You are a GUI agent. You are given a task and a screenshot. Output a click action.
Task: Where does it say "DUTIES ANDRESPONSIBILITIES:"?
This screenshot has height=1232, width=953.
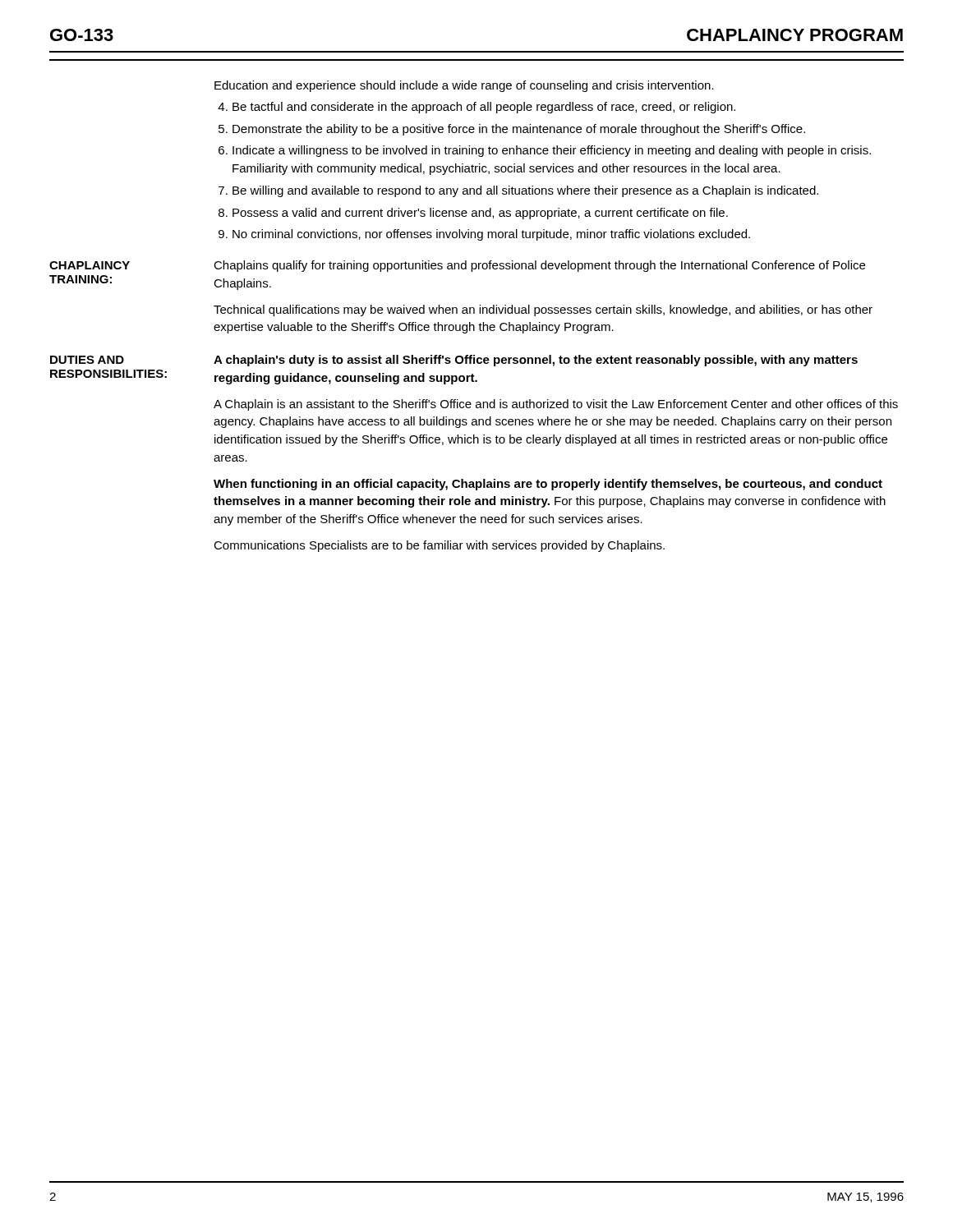pyautogui.click(x=108, y=366)
